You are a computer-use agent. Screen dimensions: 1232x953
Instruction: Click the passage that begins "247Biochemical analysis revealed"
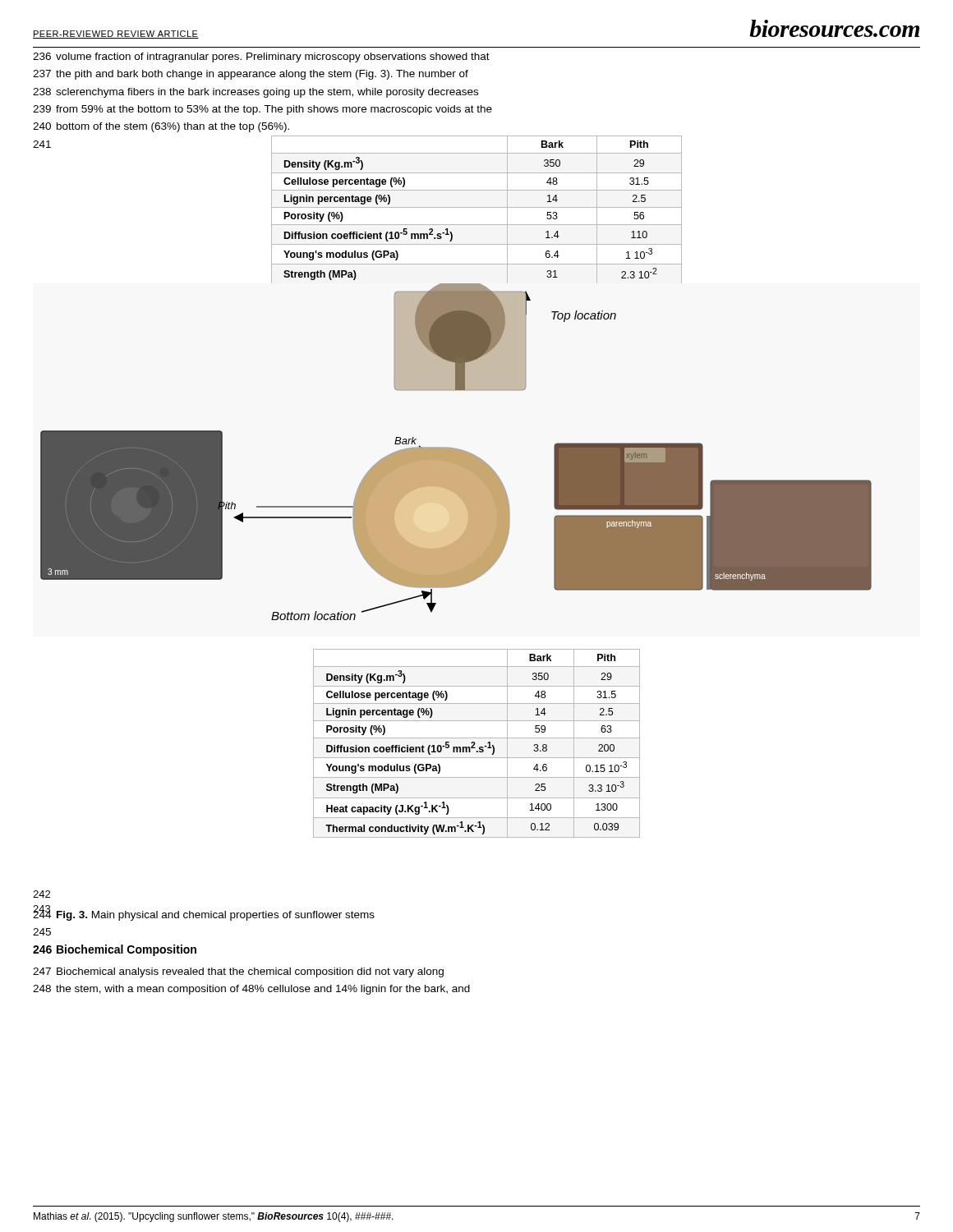252,980
